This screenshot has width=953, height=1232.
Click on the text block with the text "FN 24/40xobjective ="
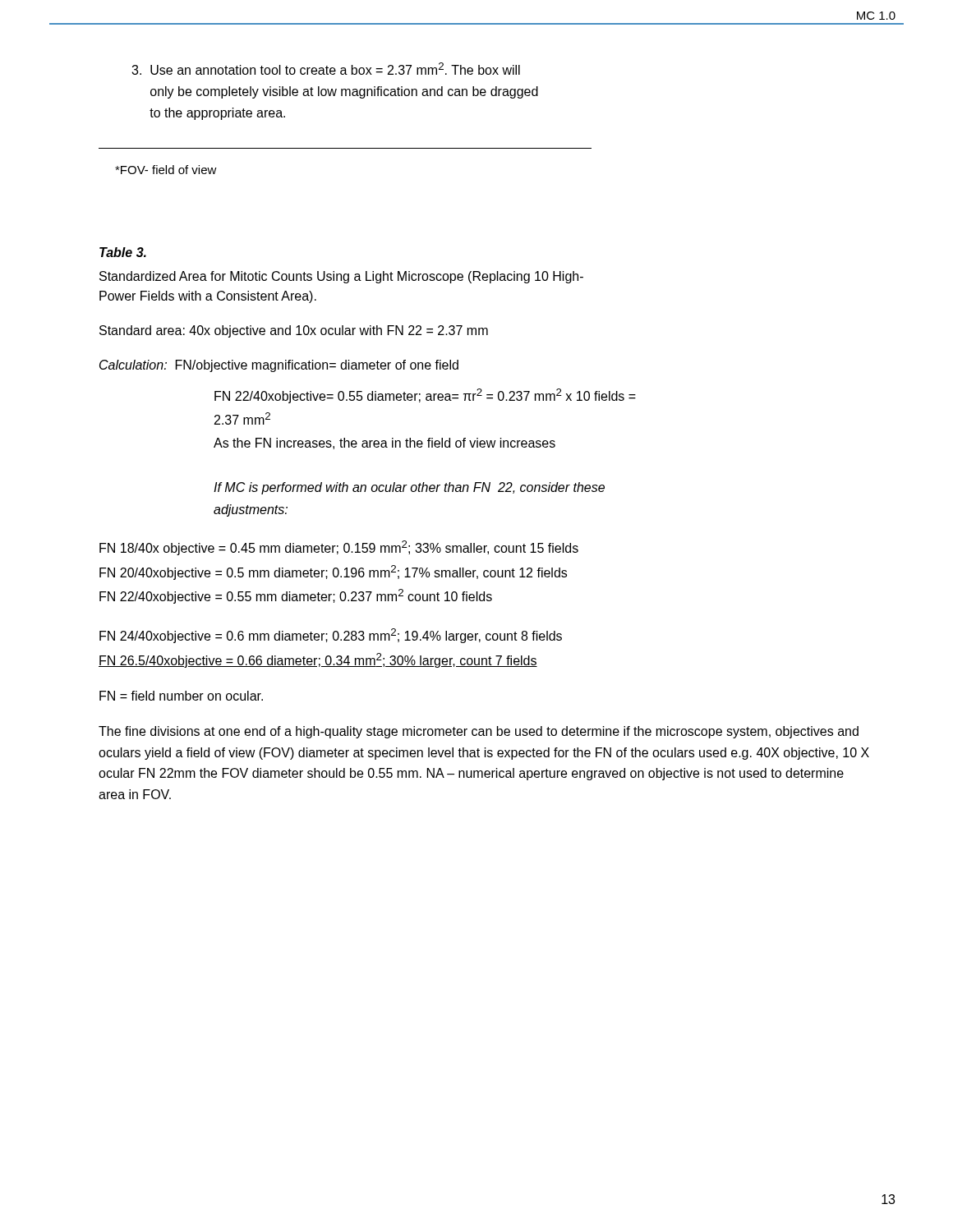click(x=331, y=647)
